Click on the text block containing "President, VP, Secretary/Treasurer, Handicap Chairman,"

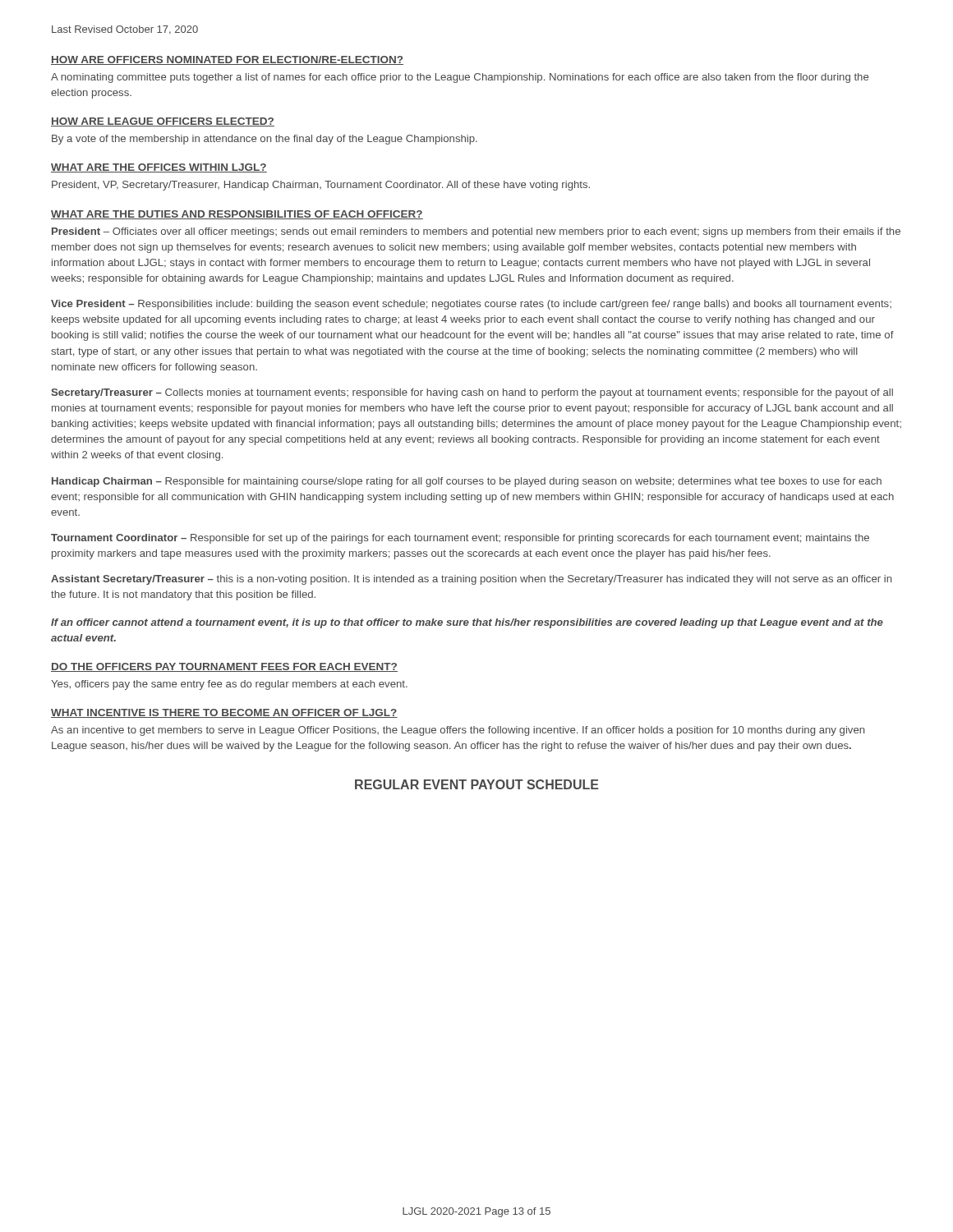pos(321,185)
